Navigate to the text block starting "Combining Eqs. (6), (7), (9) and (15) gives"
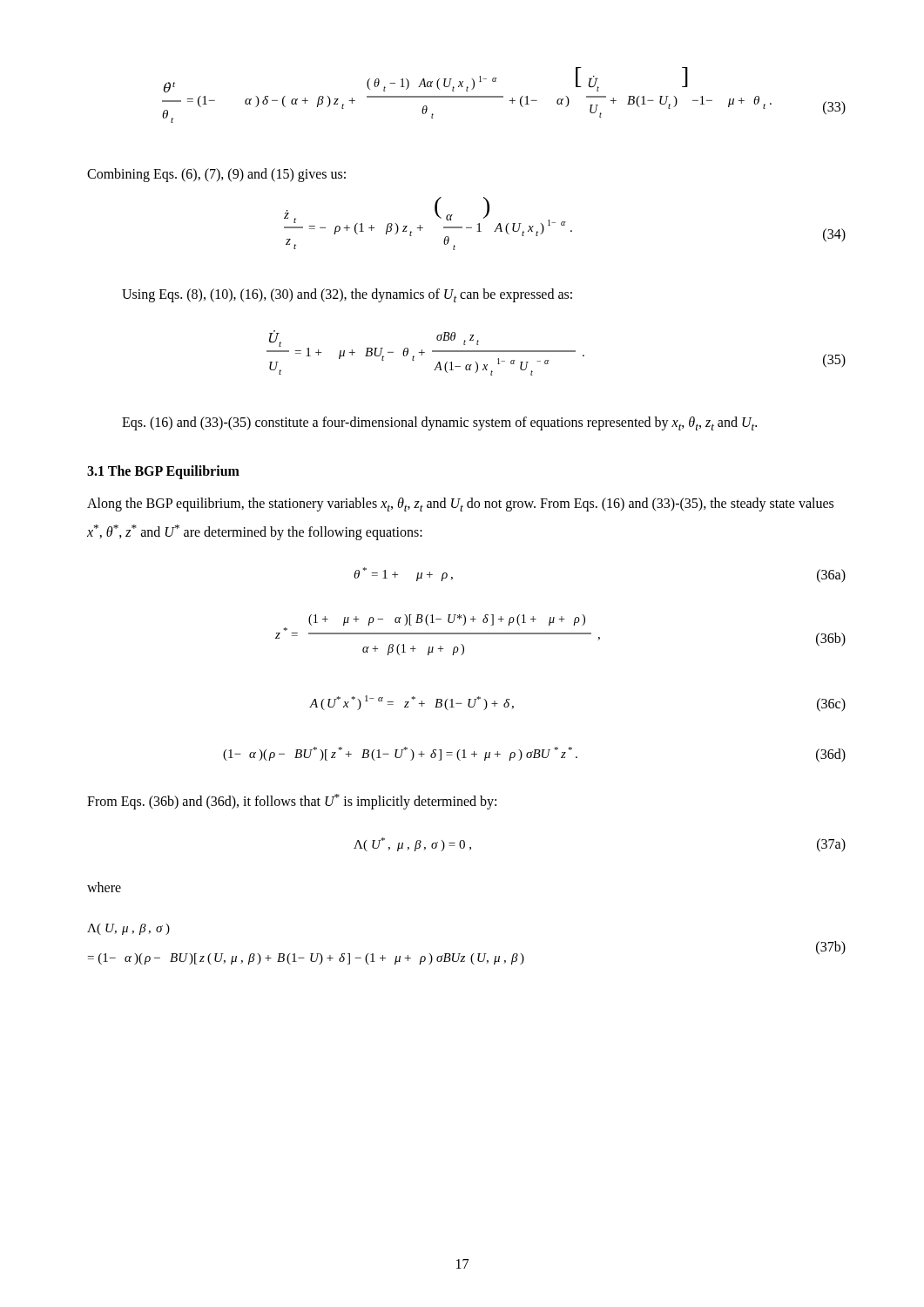 pyautogui.click(x=216, y=175)
